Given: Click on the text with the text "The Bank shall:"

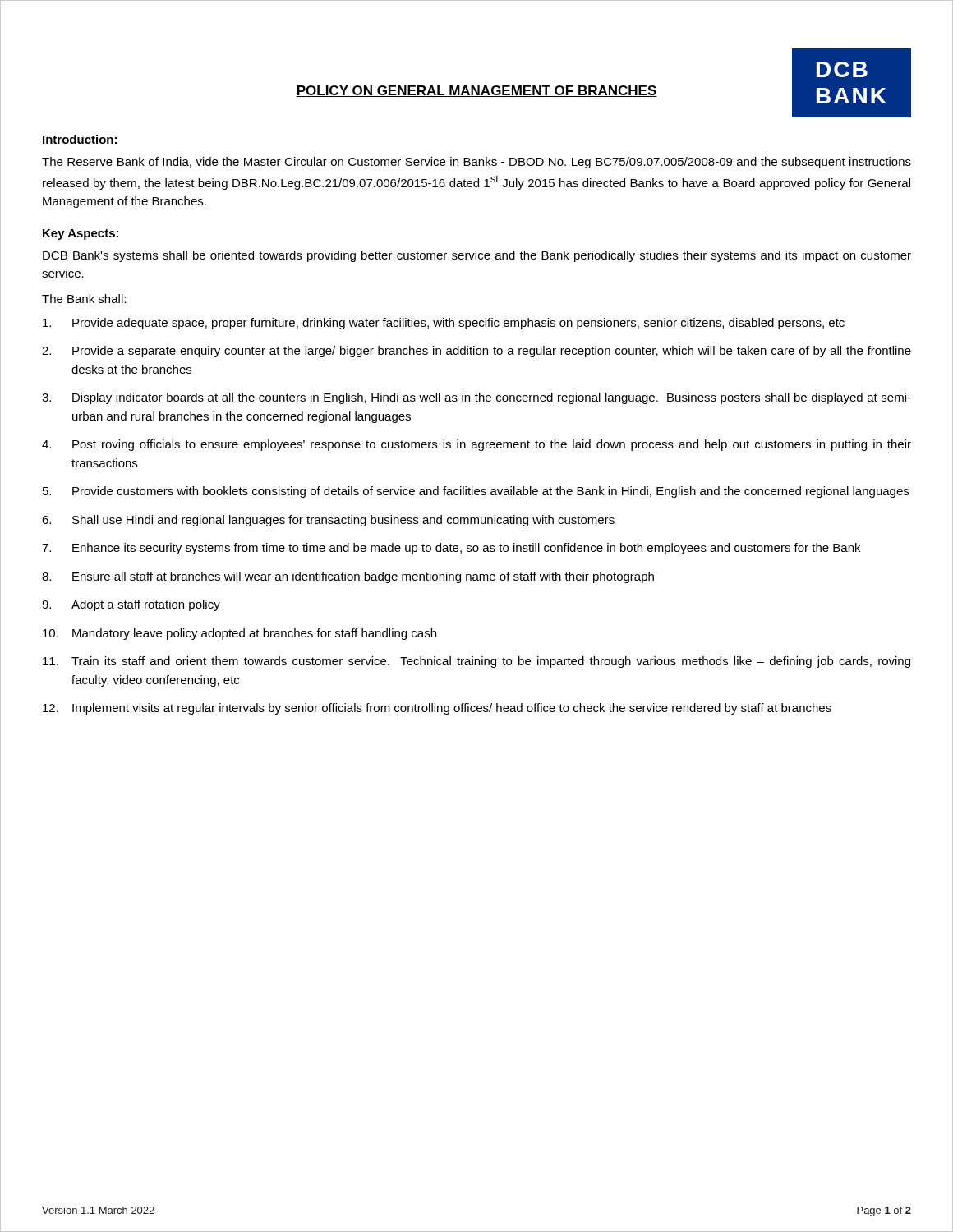Looking at the screenshot, I should (x=84, y=298).
